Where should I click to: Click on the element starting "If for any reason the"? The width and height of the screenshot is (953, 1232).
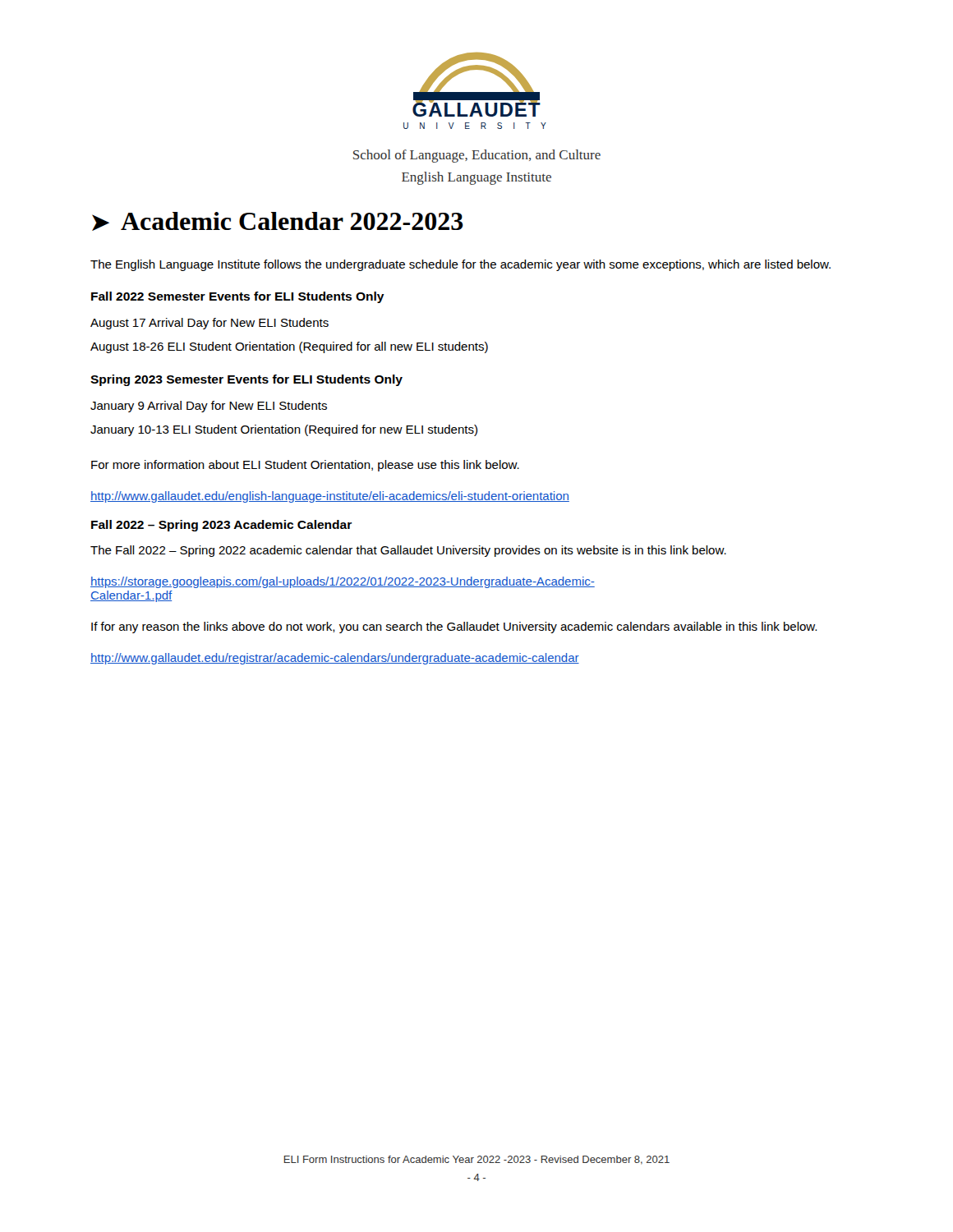point(454,626)
